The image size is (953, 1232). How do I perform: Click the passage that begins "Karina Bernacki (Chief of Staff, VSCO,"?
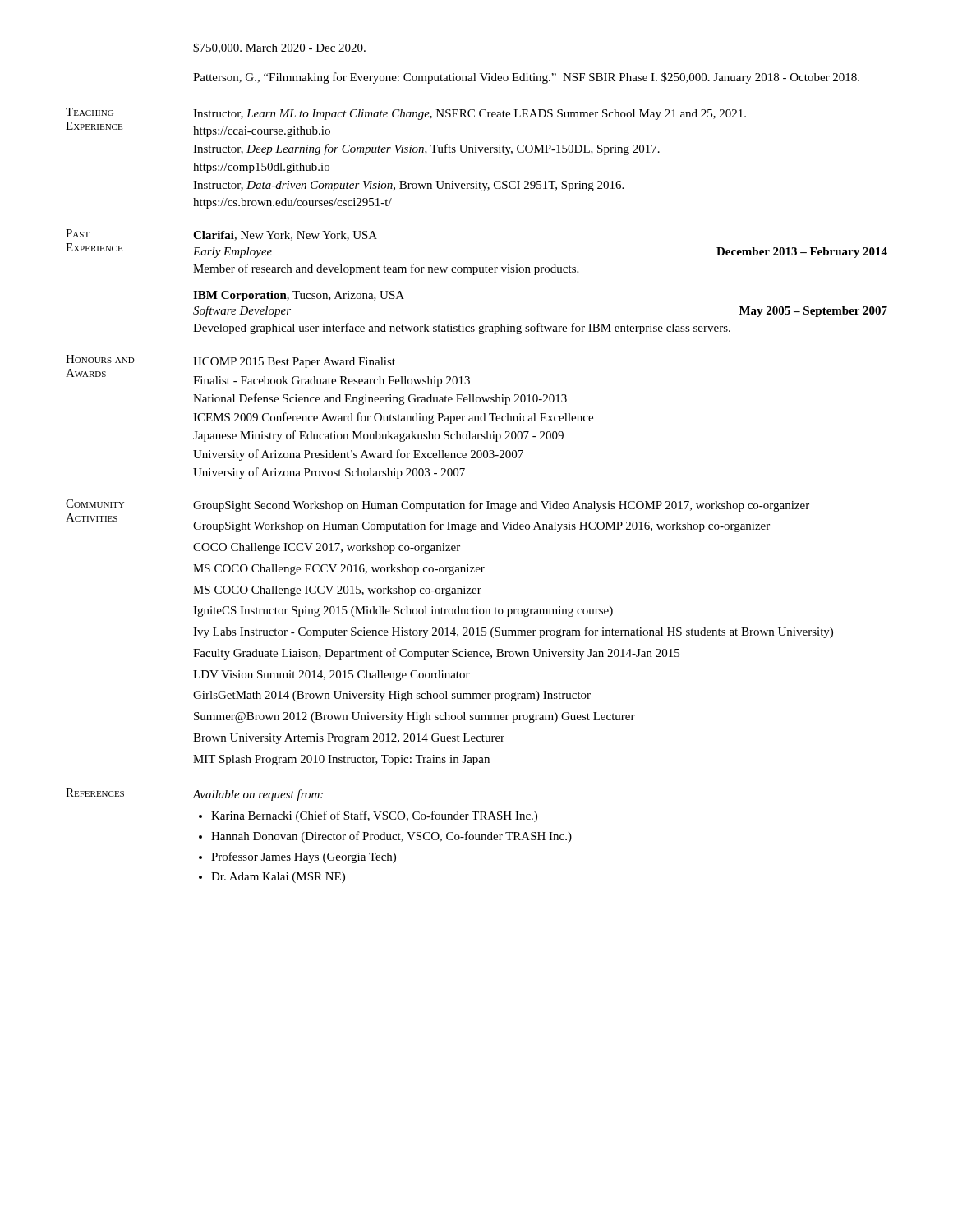(375, 816)
